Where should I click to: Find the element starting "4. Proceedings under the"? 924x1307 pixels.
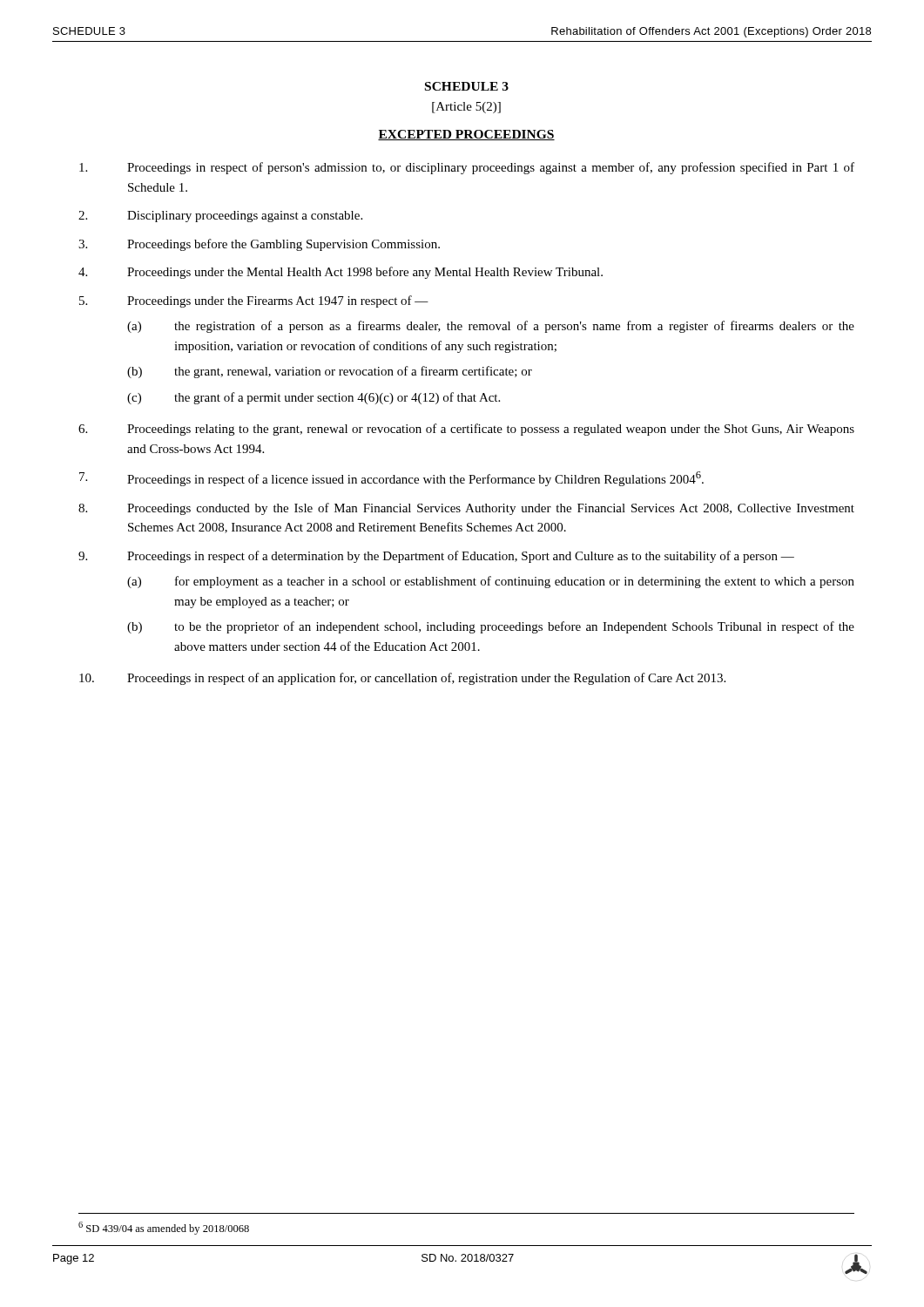(466, 272)
